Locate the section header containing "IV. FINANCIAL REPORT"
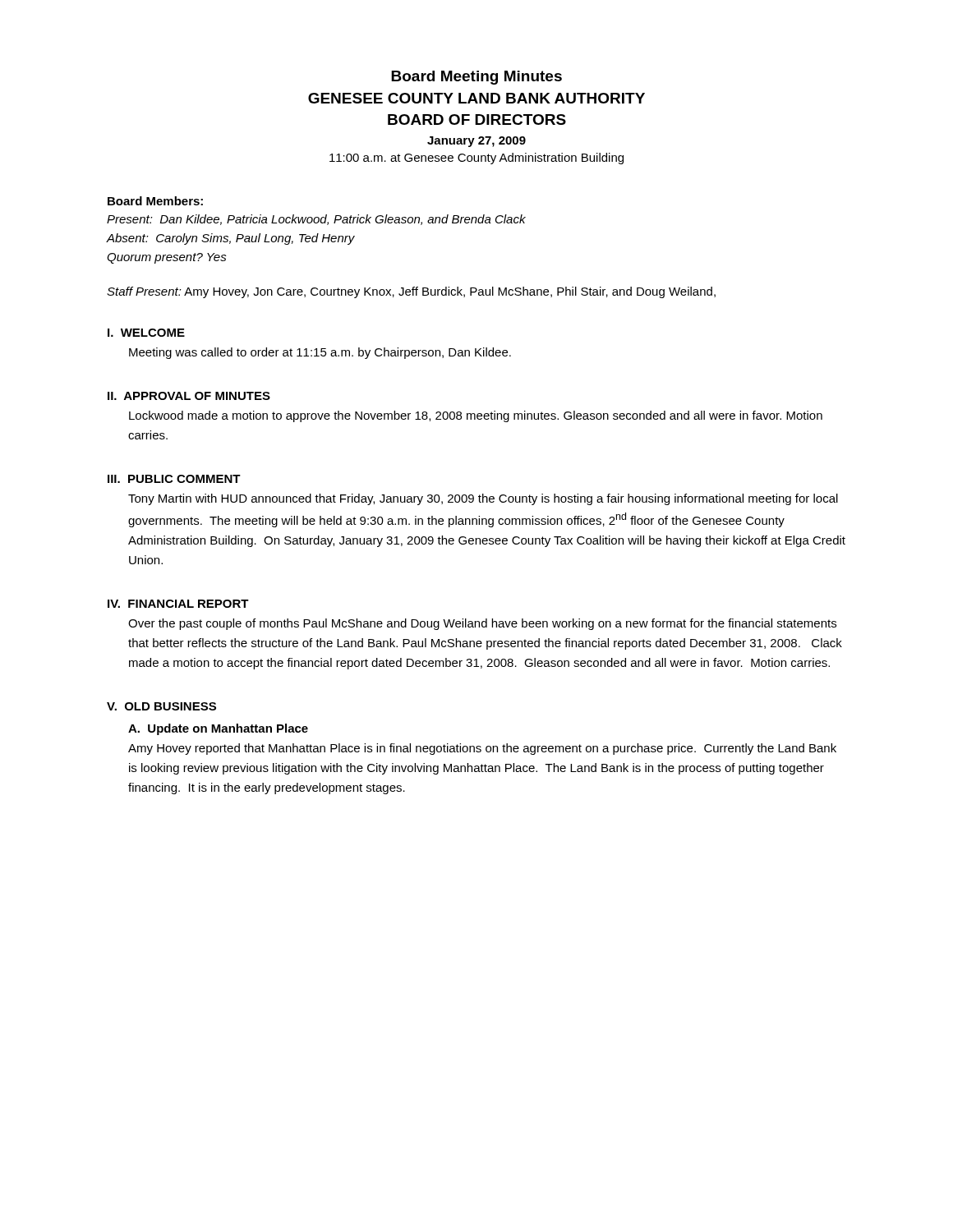 [x=178, y=603]
